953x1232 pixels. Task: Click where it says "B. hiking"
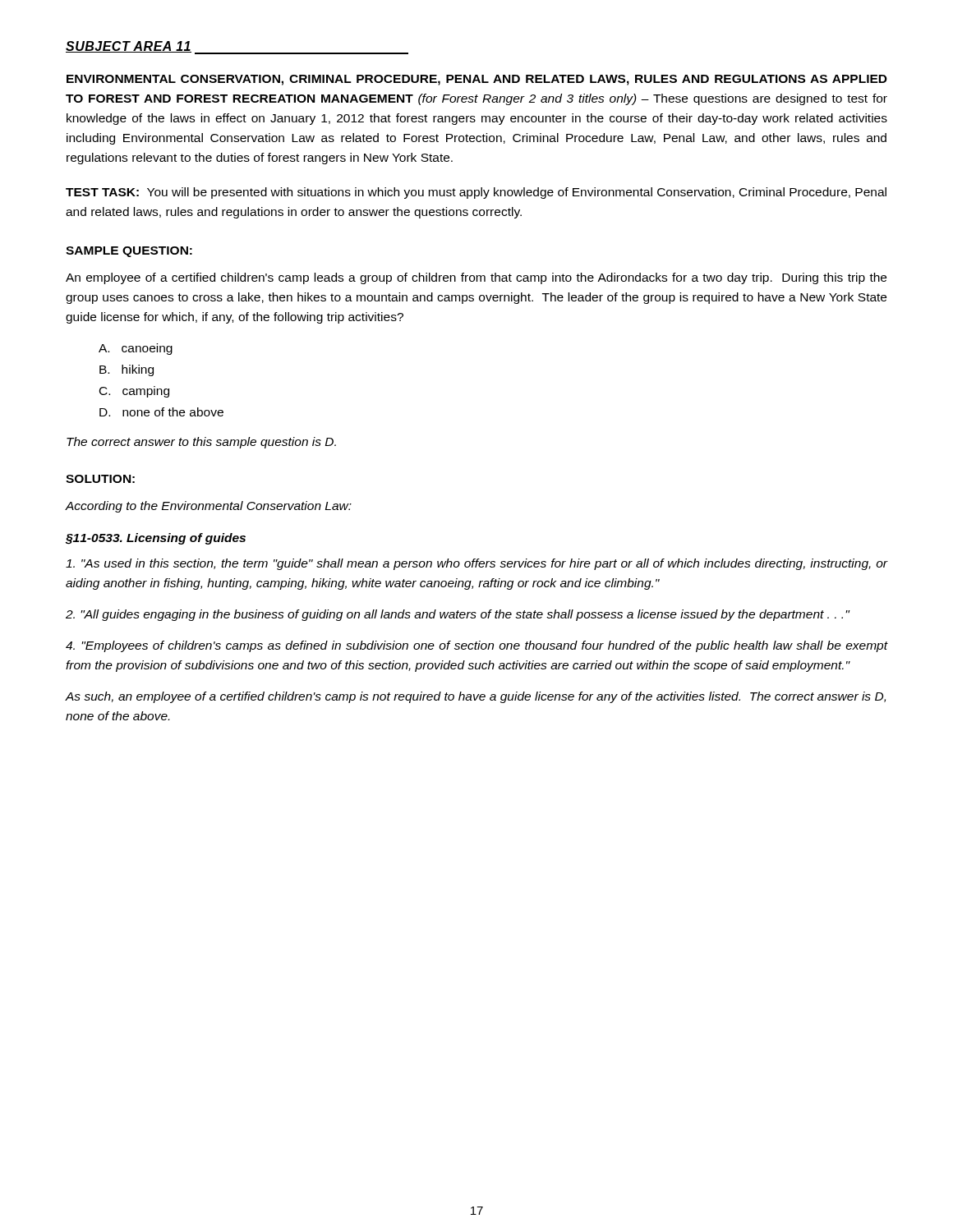pos(127,369)
